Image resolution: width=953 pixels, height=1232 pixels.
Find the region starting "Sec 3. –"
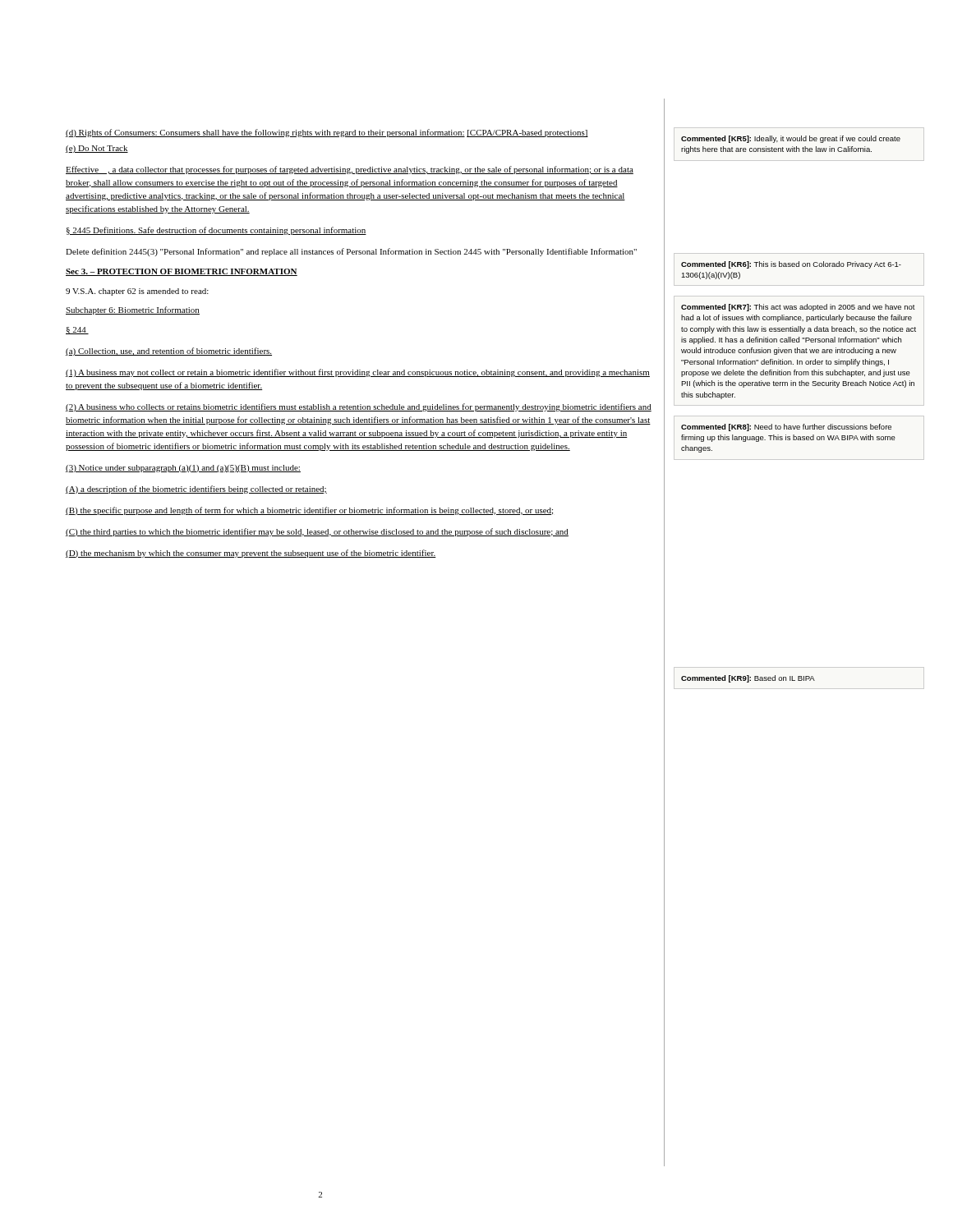click(x=181, y=271)
